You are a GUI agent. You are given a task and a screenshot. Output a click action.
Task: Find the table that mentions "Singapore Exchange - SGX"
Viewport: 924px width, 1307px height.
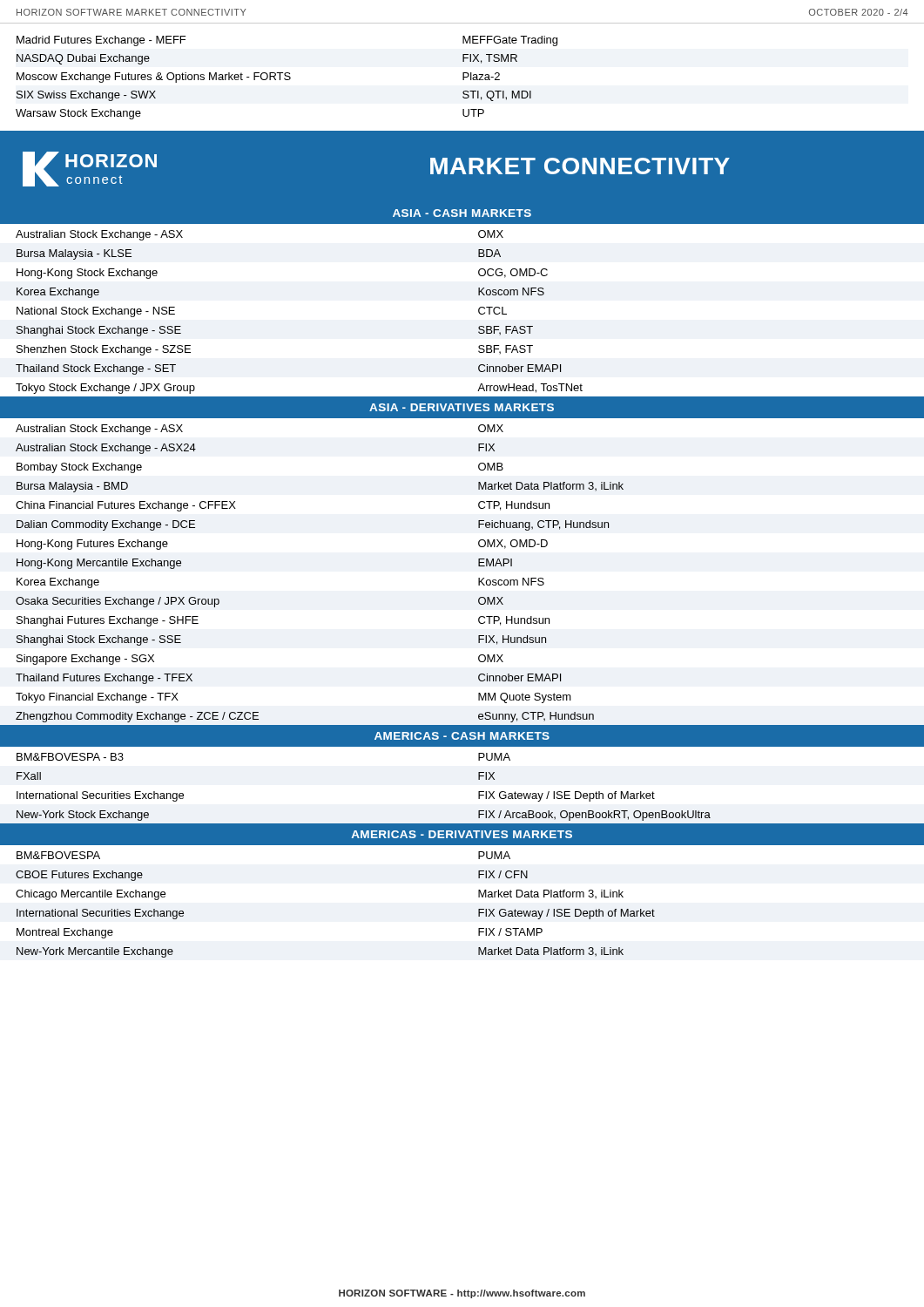click(462, 572)
